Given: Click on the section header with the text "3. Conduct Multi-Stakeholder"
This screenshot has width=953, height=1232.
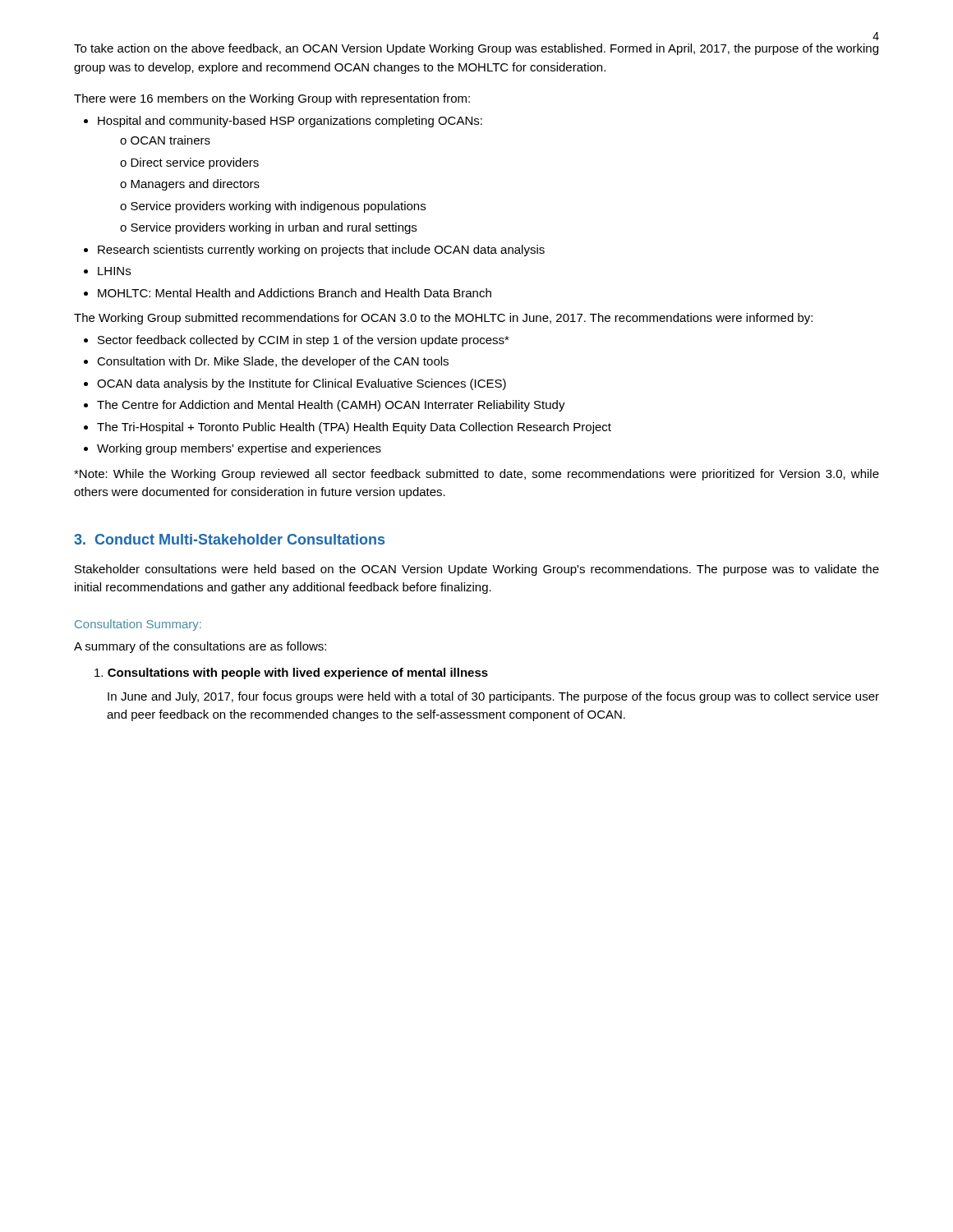Looking at the screenshot, I should 230,539.
